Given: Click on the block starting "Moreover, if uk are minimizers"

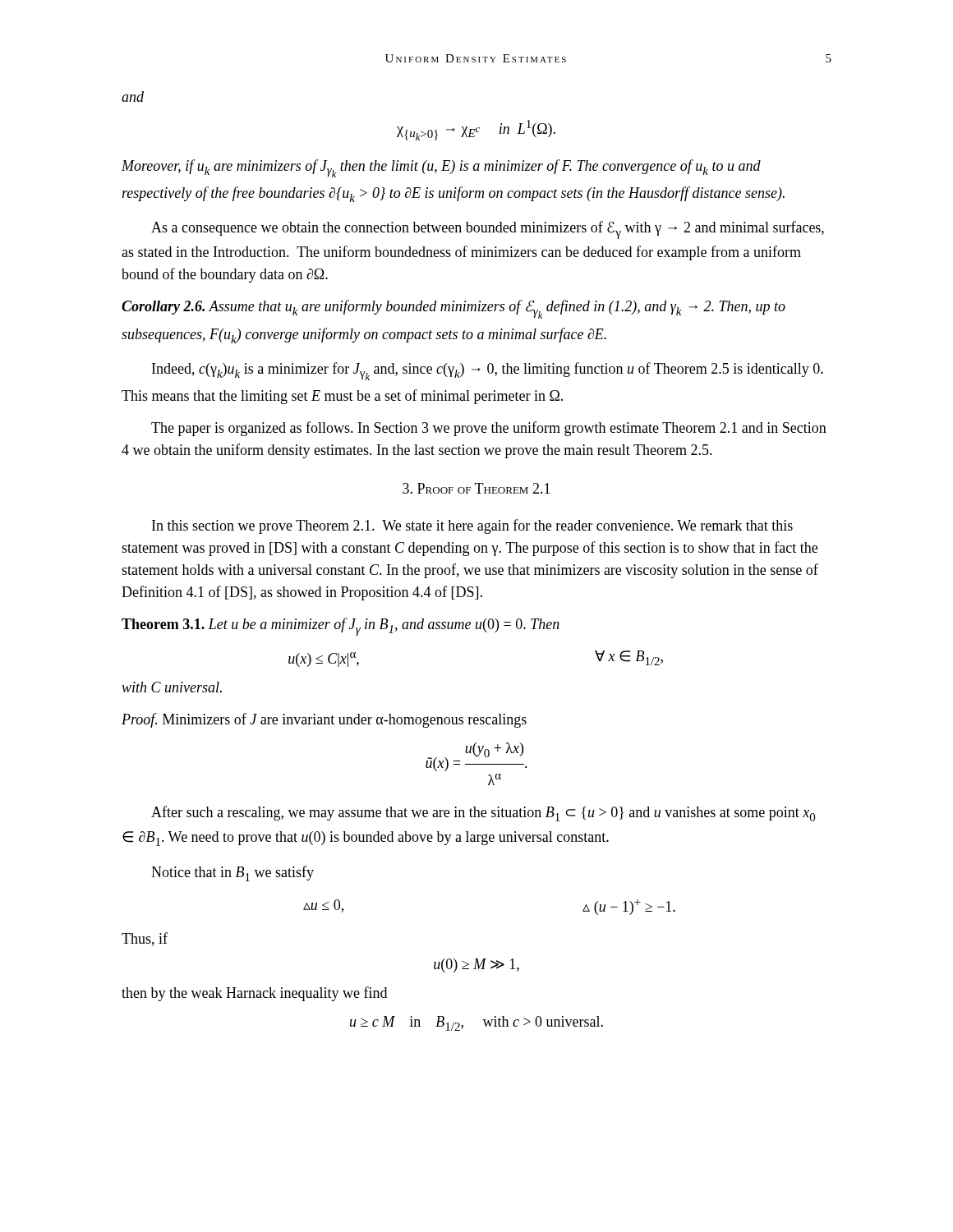Looking at the screenshot, I should coord(454,181).
